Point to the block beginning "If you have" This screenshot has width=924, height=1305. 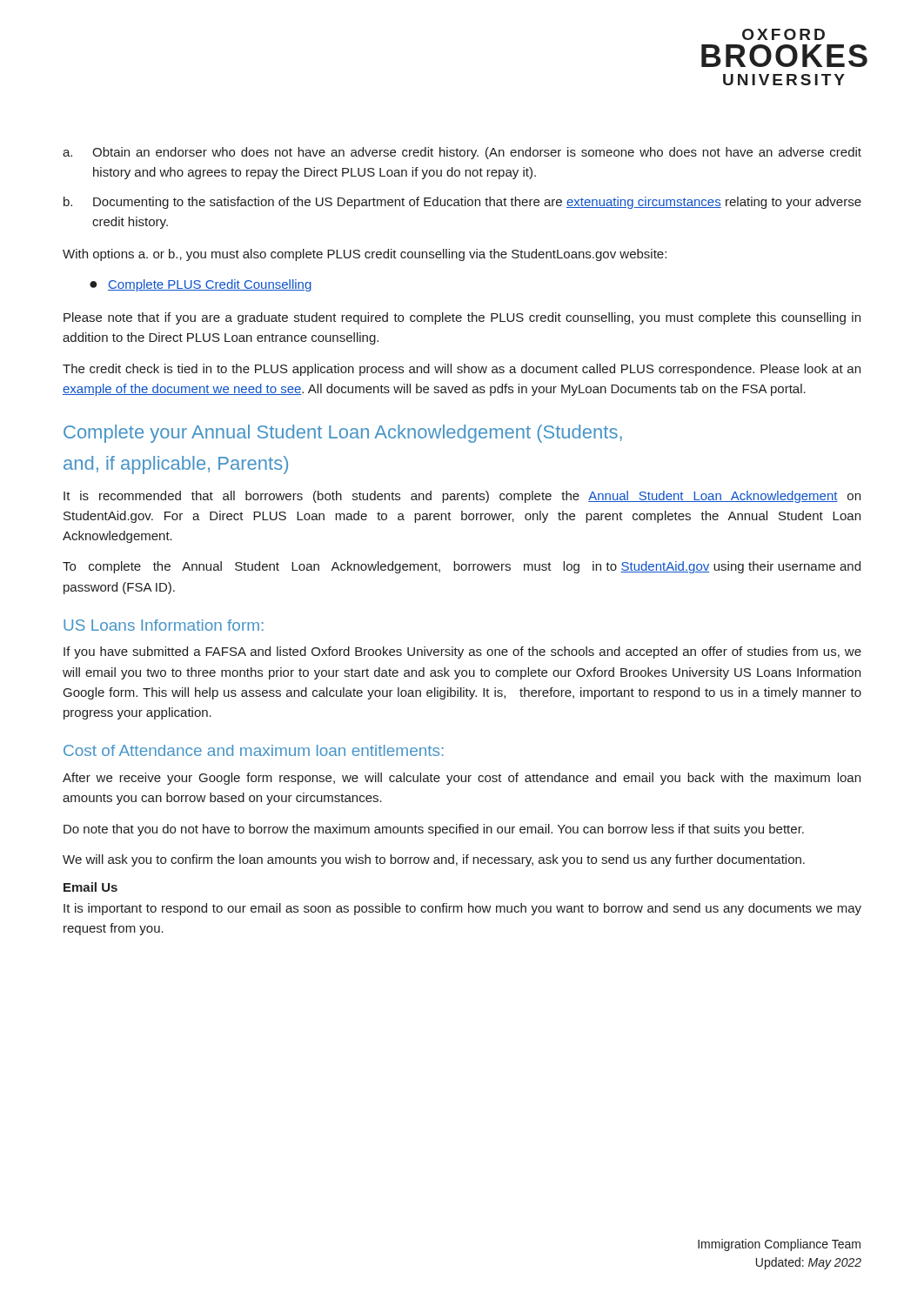462,682
